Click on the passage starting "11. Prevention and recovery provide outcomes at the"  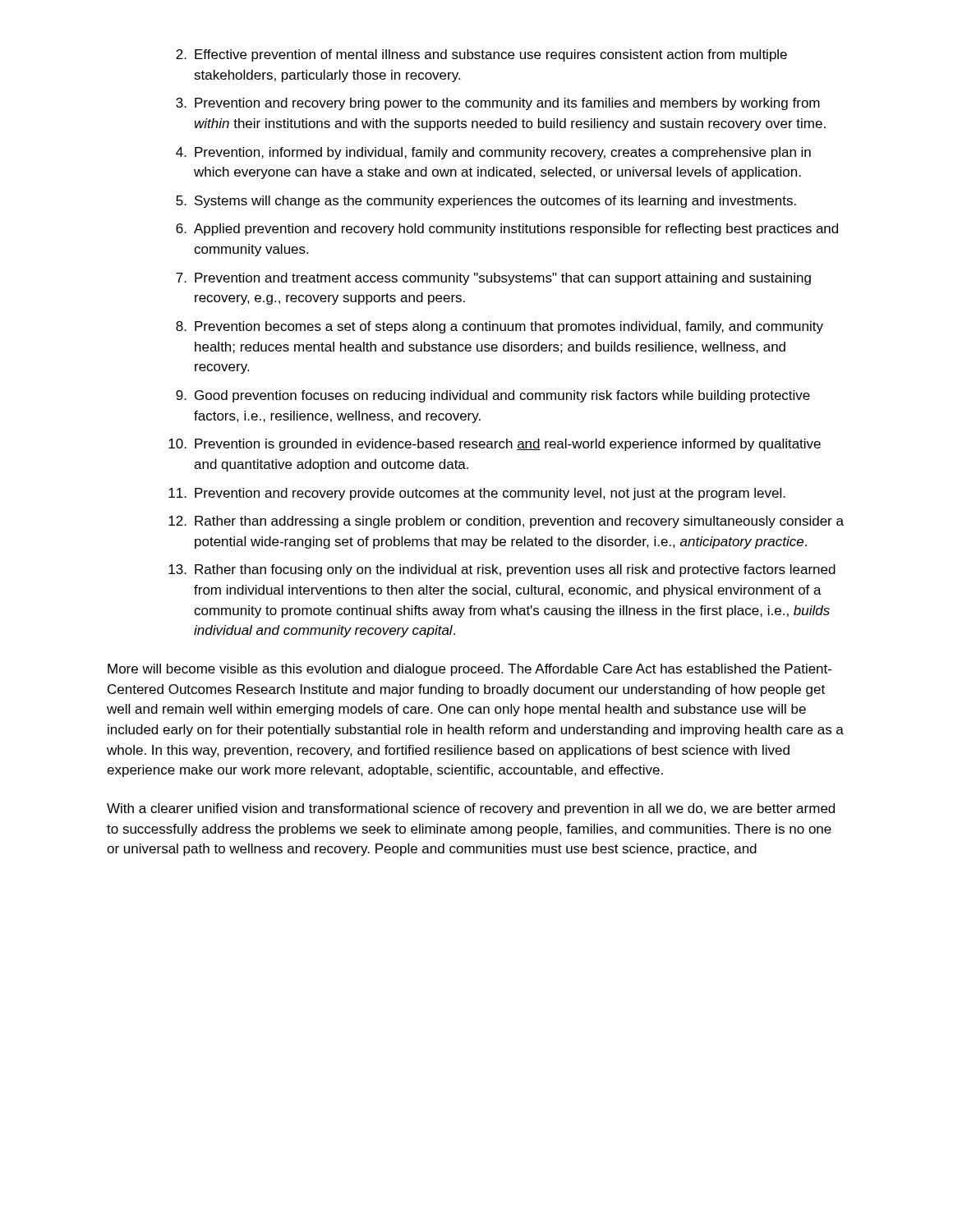click(x=501, y=494)
